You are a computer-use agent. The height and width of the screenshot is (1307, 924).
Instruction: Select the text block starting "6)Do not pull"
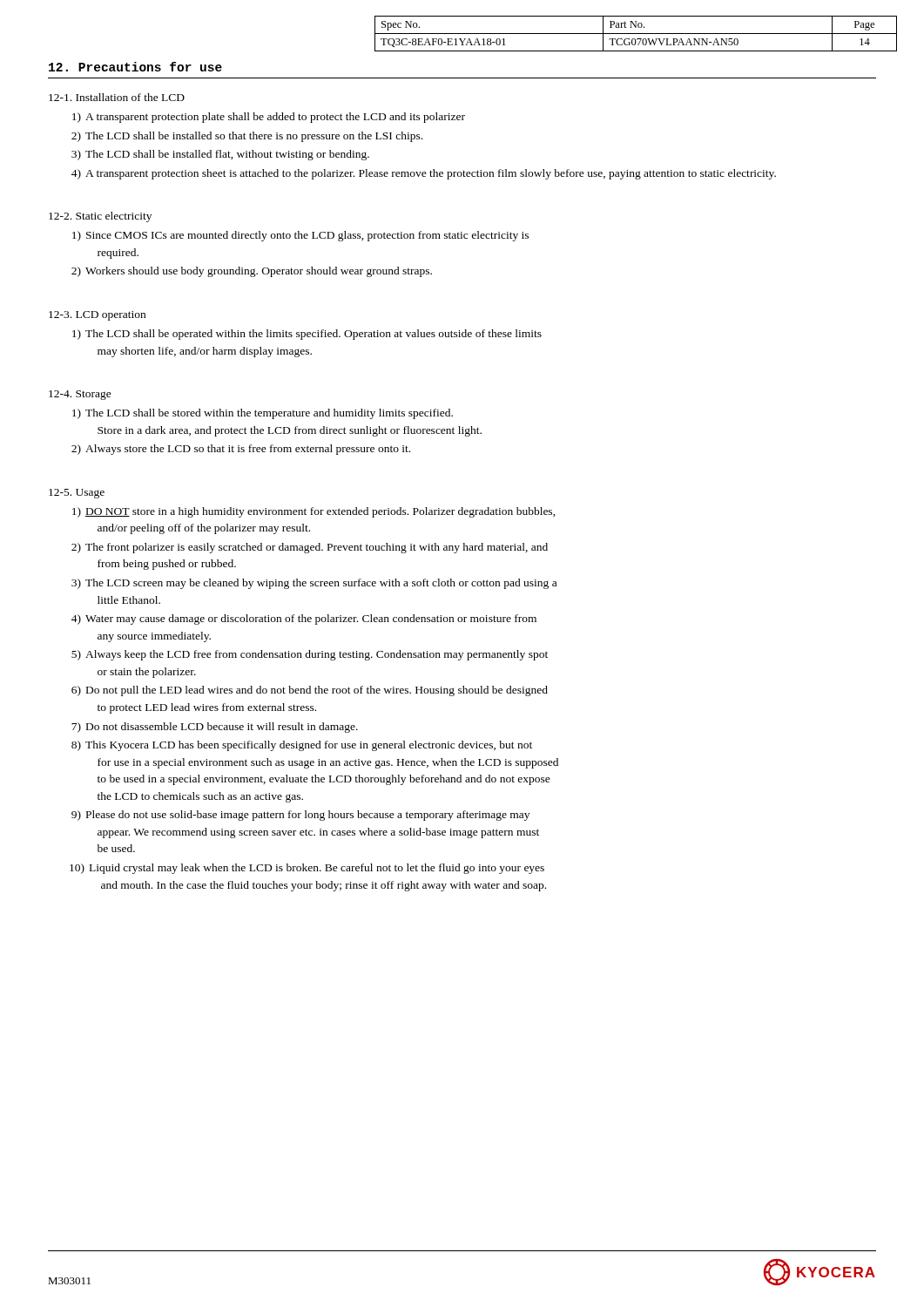click(x=466, y=699)
